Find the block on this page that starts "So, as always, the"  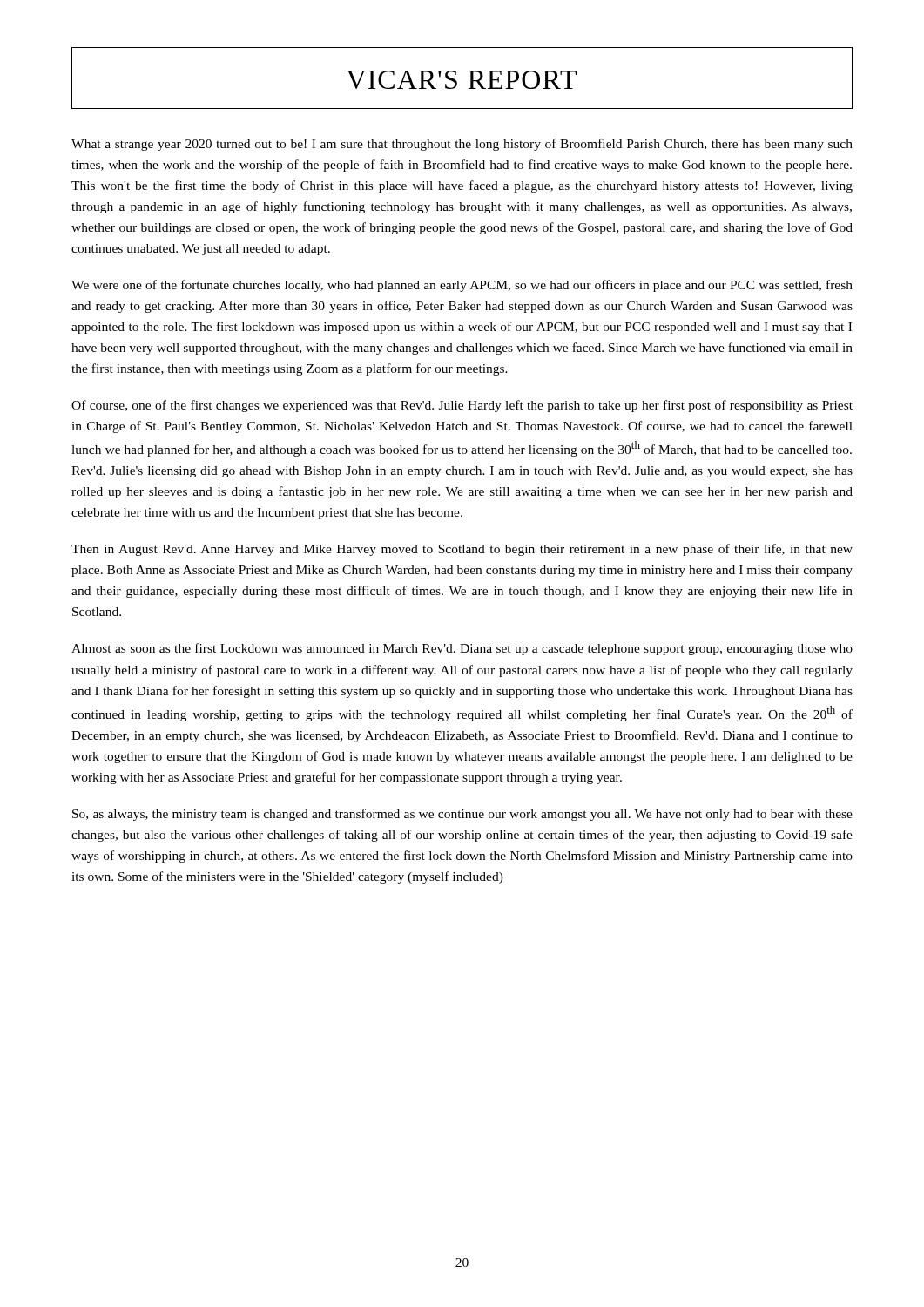click(462, 845)
